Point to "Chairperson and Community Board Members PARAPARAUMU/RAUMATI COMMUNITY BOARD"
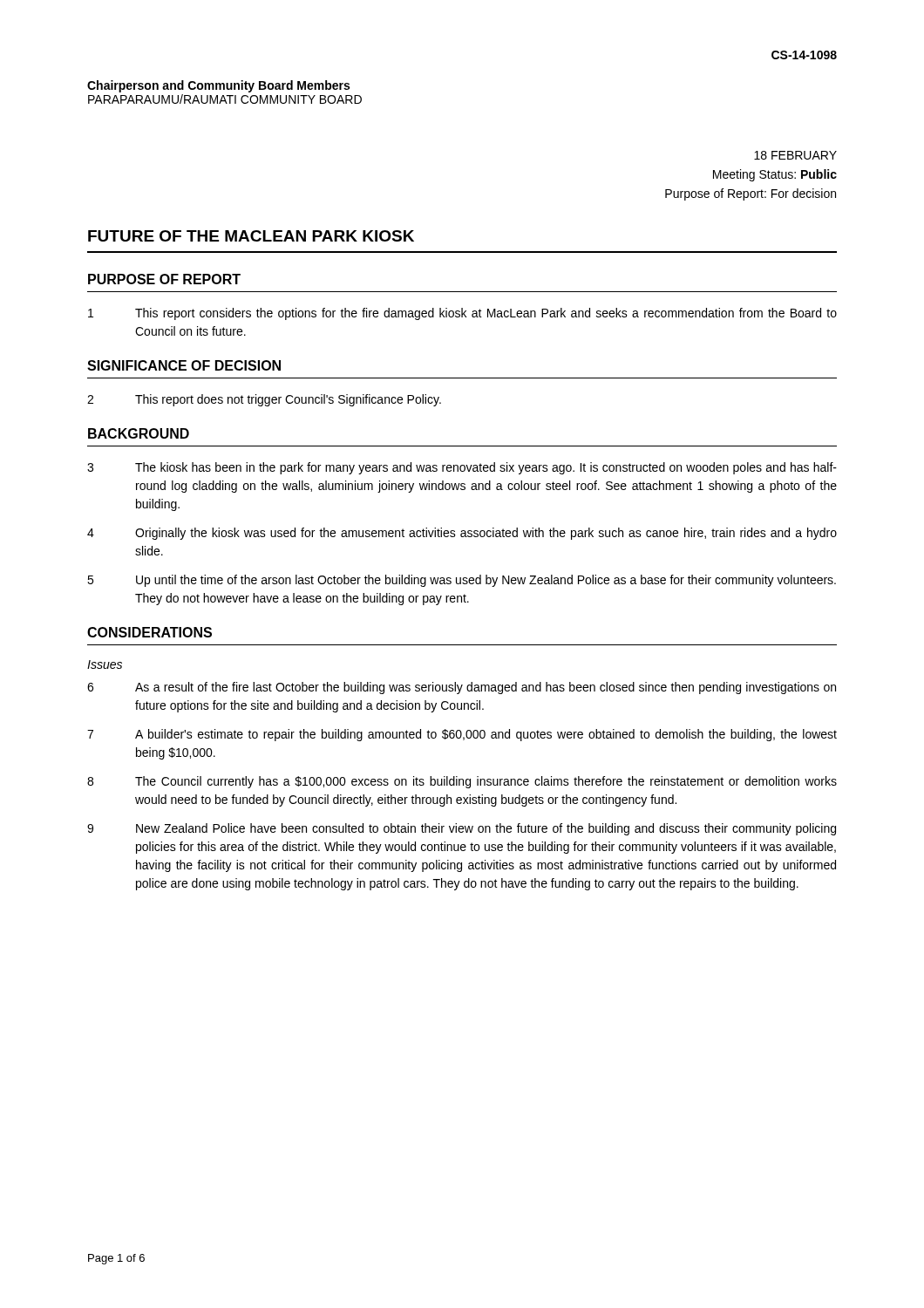The height and width of the screenshot is (1308, 924). [225, 92]
